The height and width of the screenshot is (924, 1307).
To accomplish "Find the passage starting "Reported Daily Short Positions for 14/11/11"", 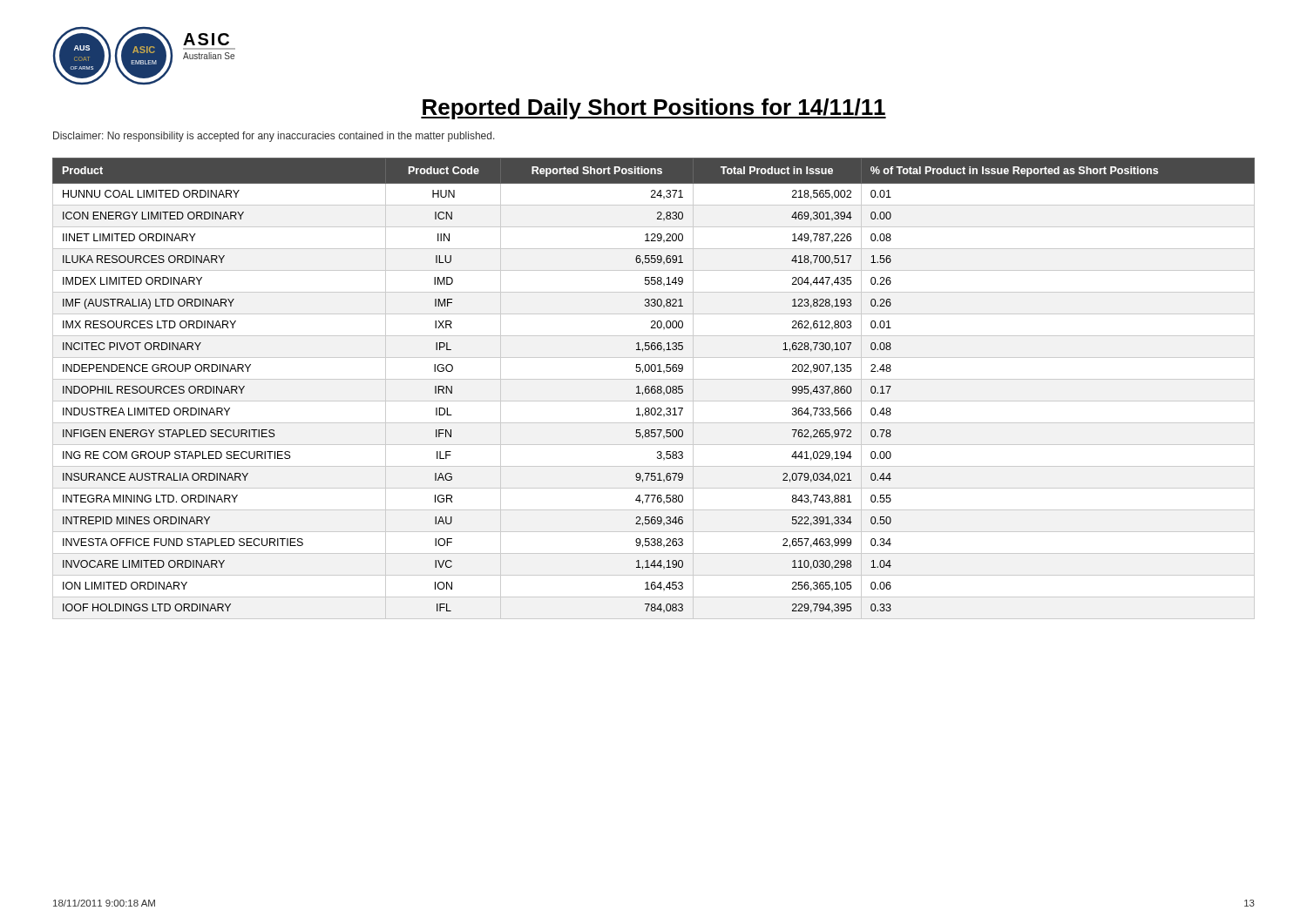I will point(654,107).
